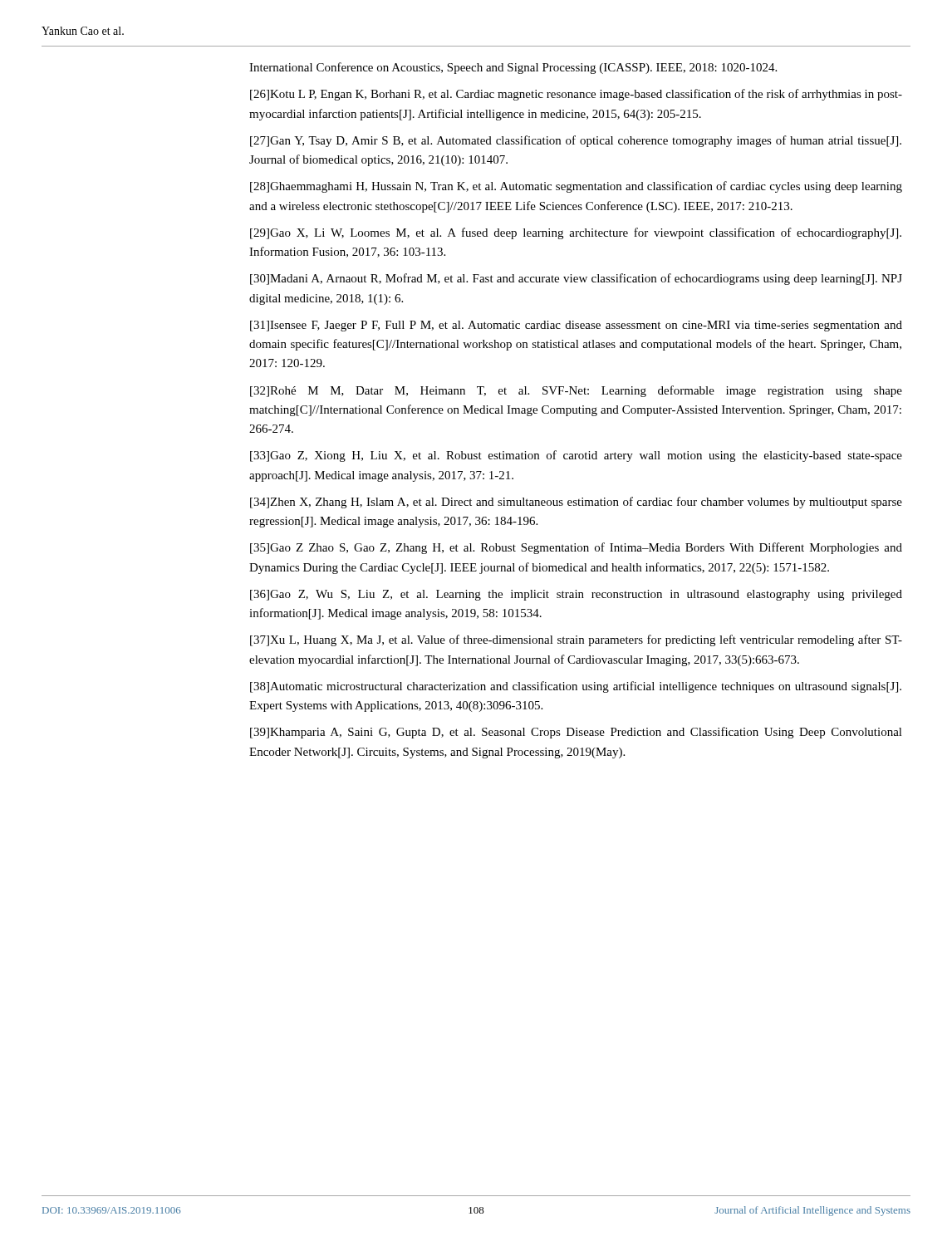Find the list item containing "[32]Rohé M M, Datar M, Heimann T,"
This screenshot has height=1246, width=952.
point(576,409)
